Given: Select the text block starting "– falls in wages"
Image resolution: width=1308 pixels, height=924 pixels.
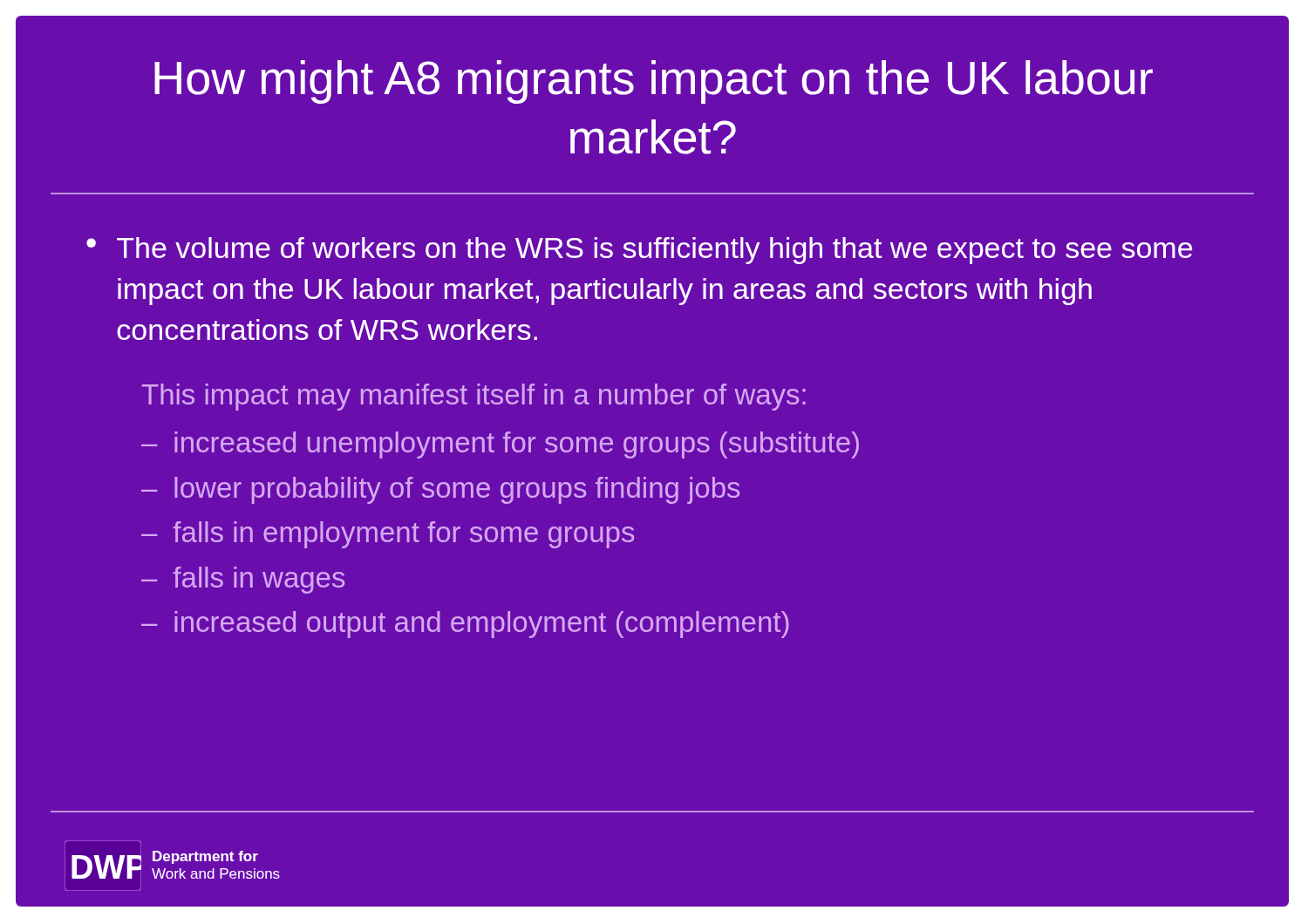Looking at the screenshot, I should pos(243,578).
